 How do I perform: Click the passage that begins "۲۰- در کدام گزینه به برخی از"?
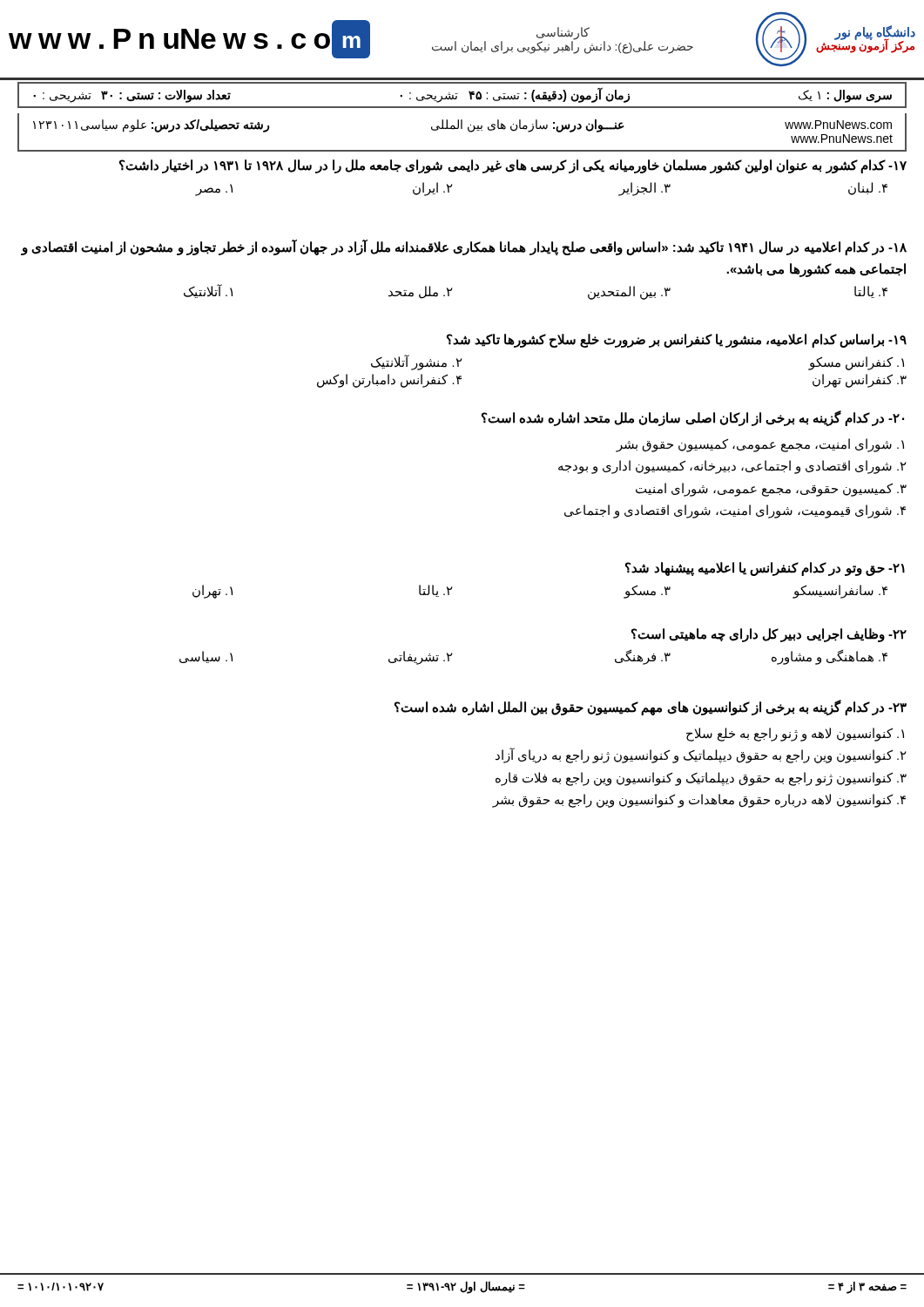pos(693,418)
